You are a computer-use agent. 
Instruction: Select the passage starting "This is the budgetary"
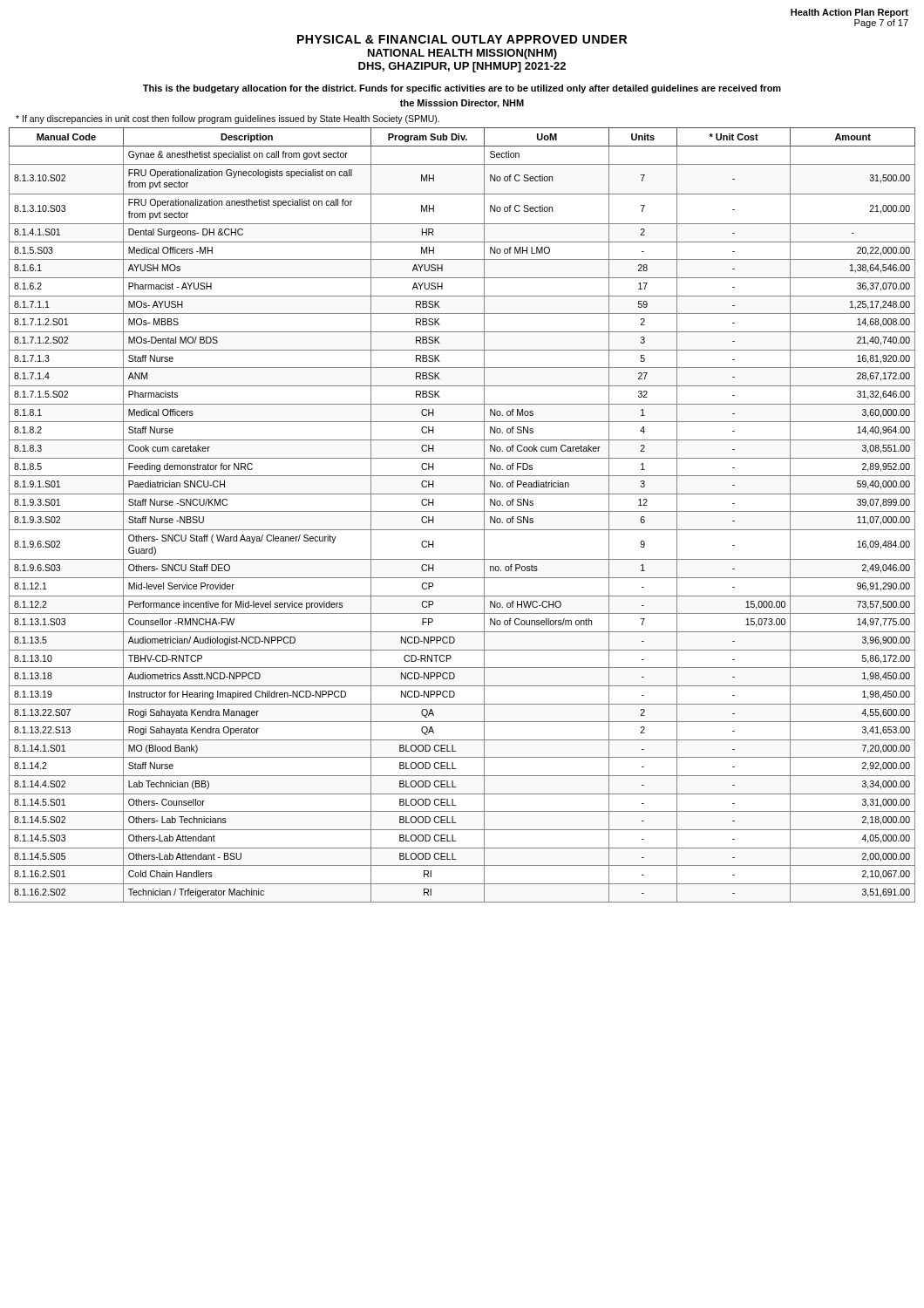coord(462,95)
